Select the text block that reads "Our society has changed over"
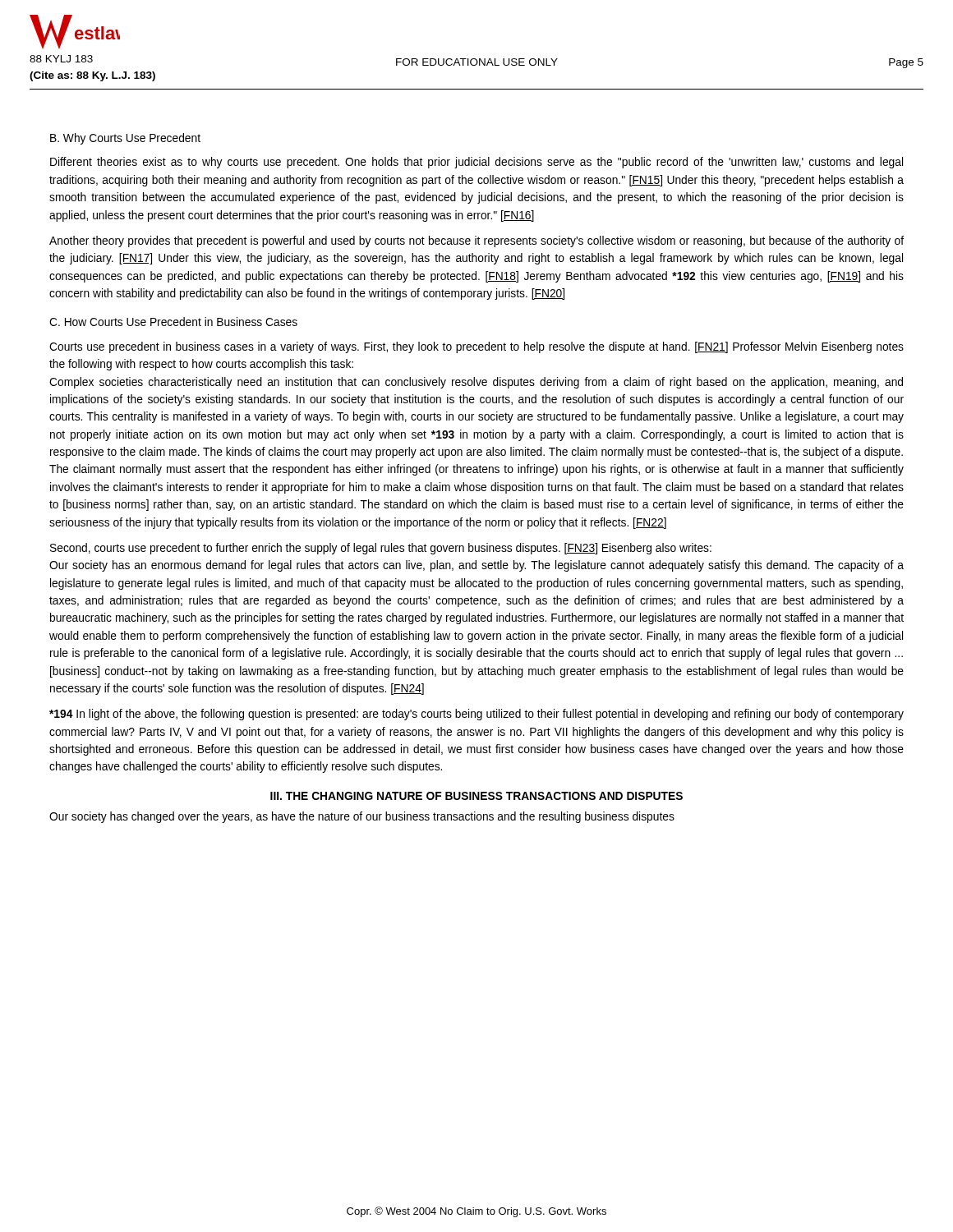Viewport: 953px width, 1232px height. point(362,817)
